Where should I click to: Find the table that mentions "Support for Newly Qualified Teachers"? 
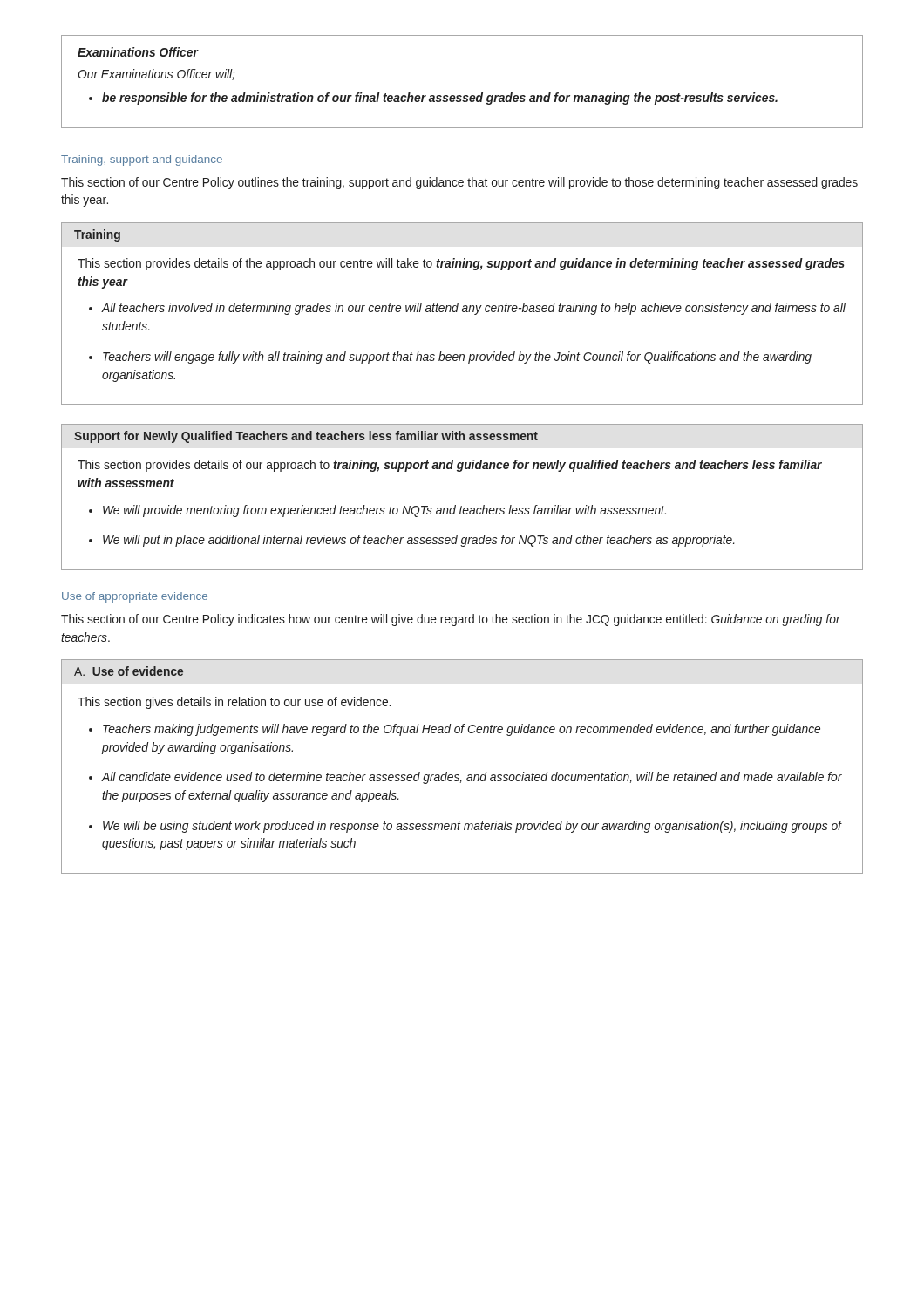coord(462,497)
